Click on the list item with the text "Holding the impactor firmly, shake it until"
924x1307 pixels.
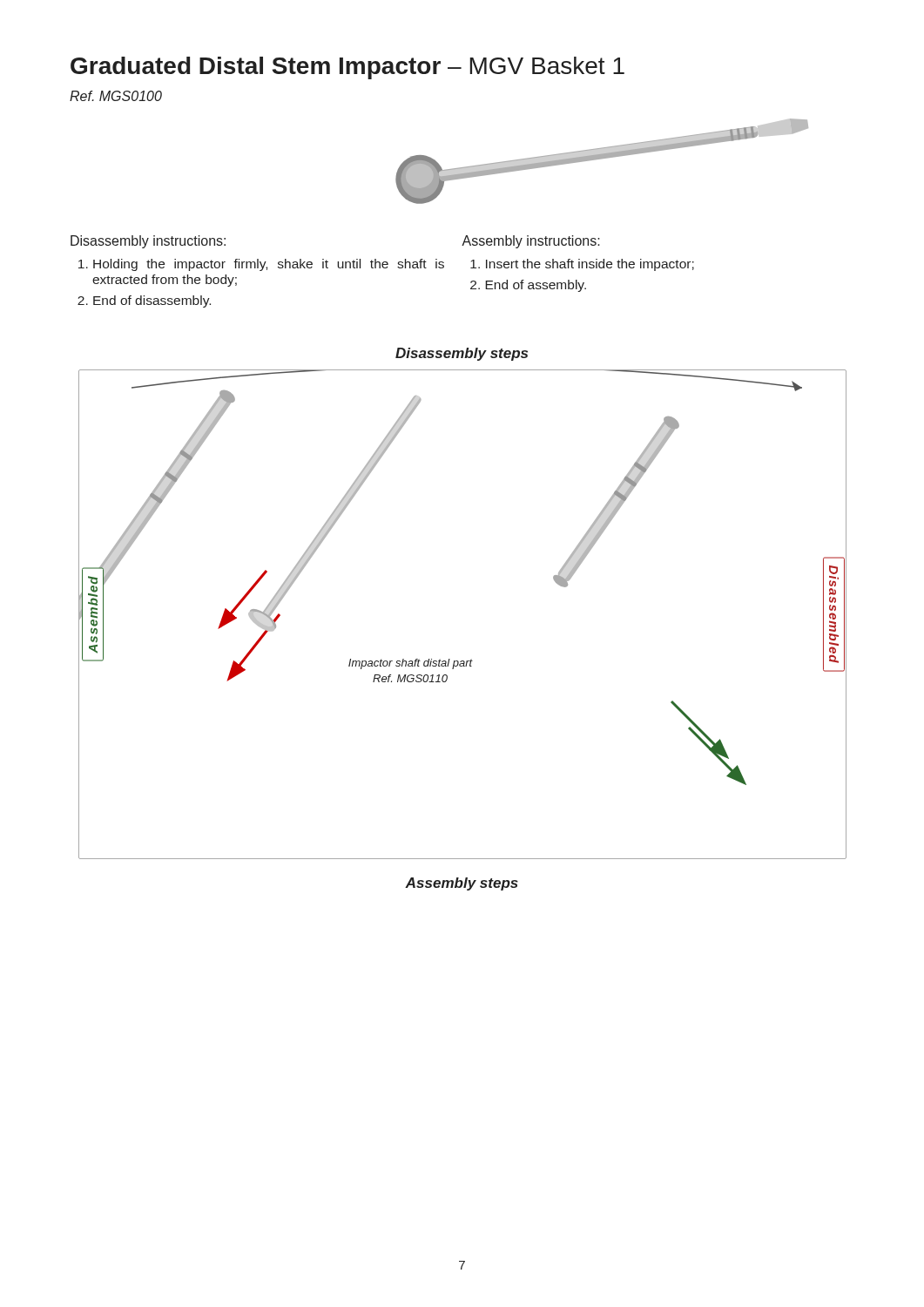[x=268, y=271]
